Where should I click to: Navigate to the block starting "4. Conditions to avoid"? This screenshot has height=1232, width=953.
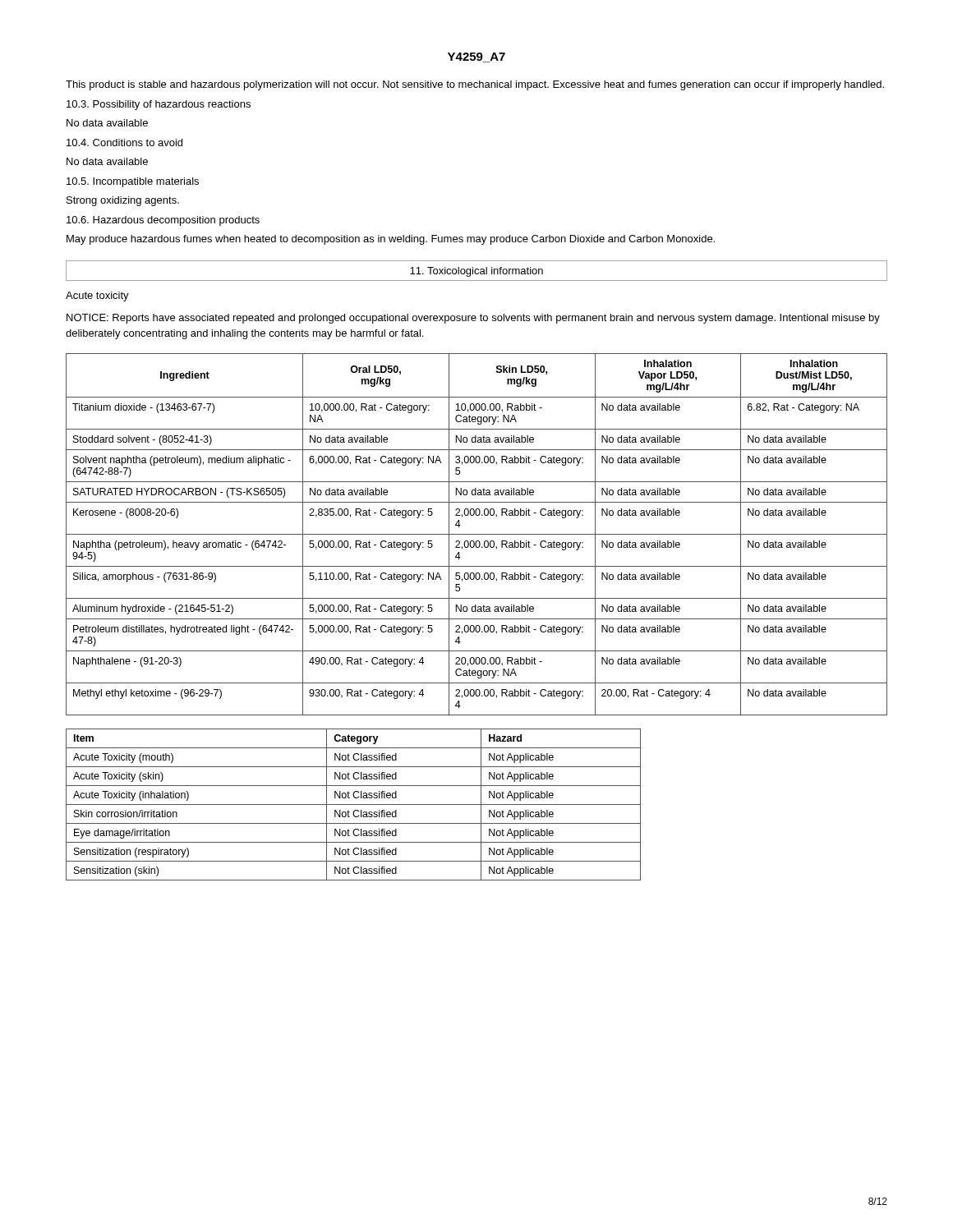click(125, 142)
